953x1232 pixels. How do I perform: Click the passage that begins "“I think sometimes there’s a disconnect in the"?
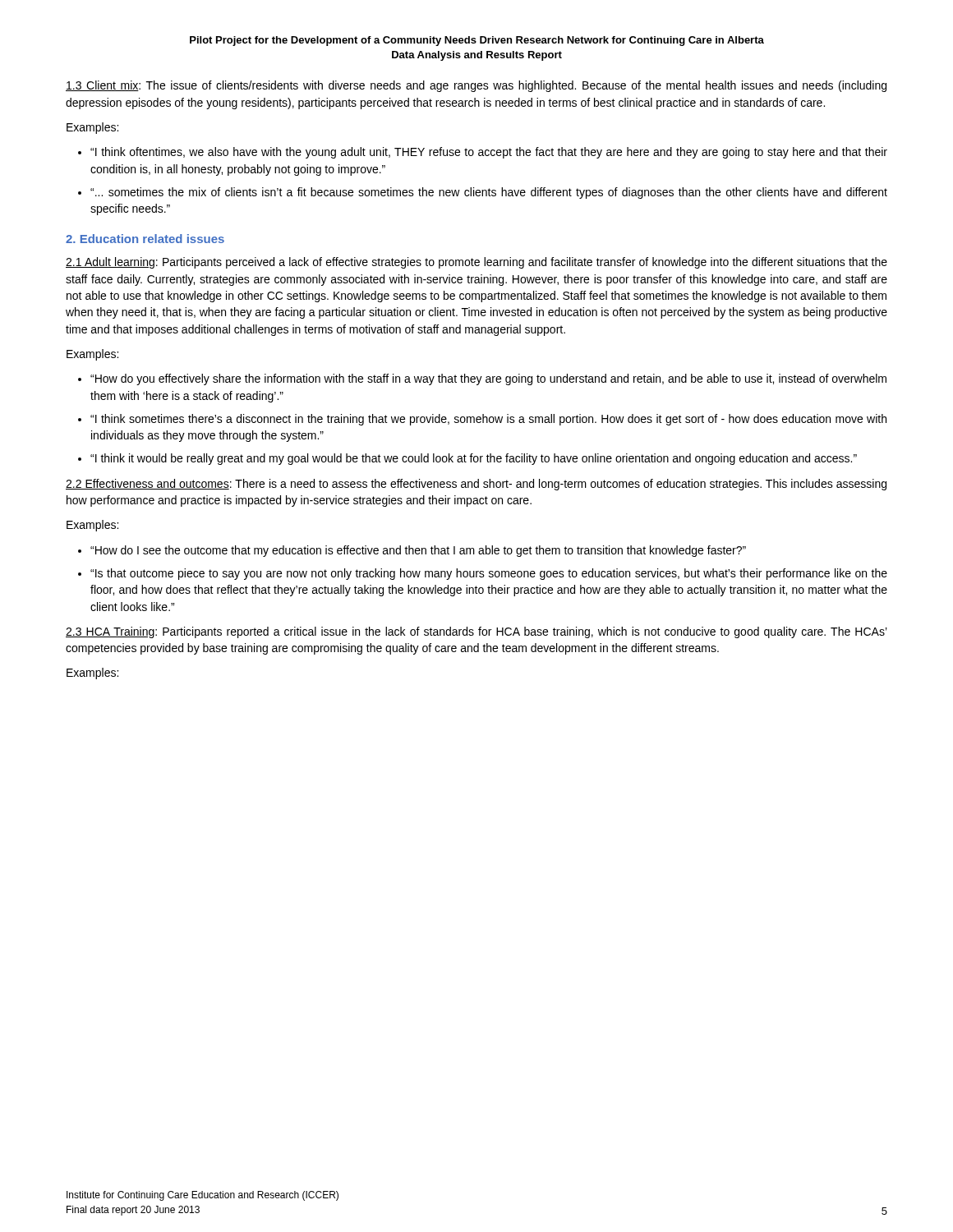click(489, 427)
